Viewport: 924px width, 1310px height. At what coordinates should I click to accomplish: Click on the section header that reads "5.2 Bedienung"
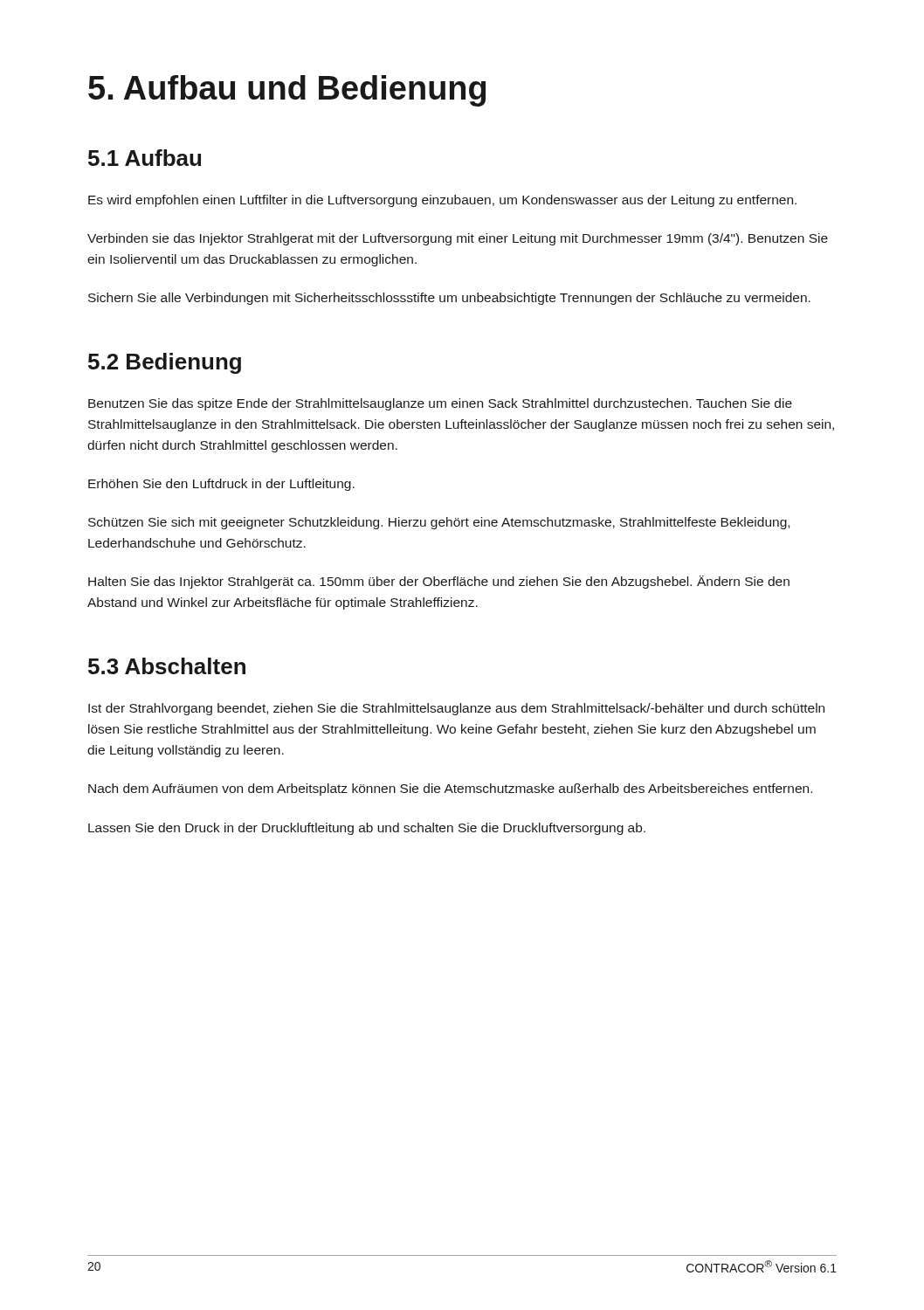click(x=165, y=362)
